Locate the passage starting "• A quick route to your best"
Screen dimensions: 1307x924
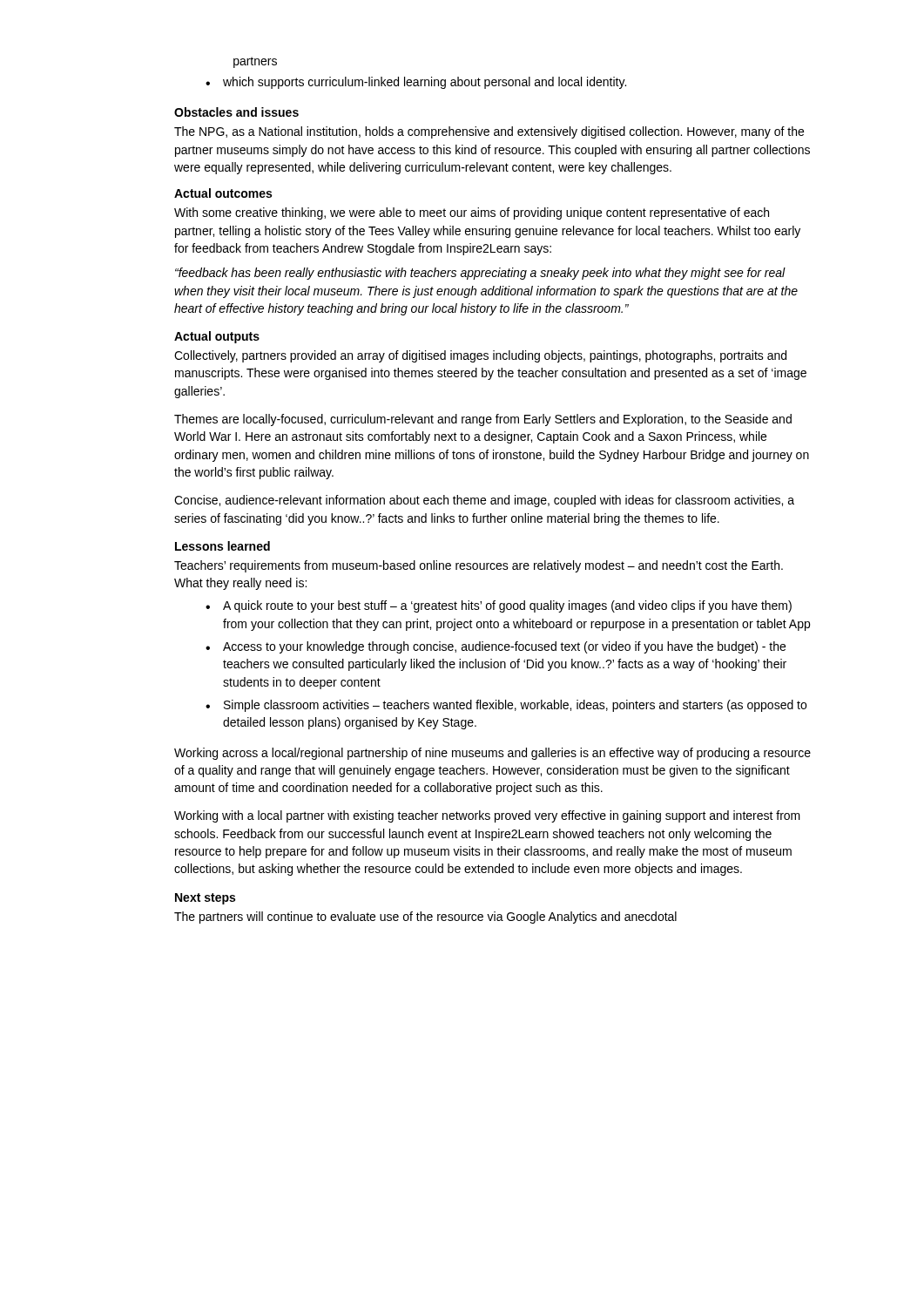[x=508, y=615]
